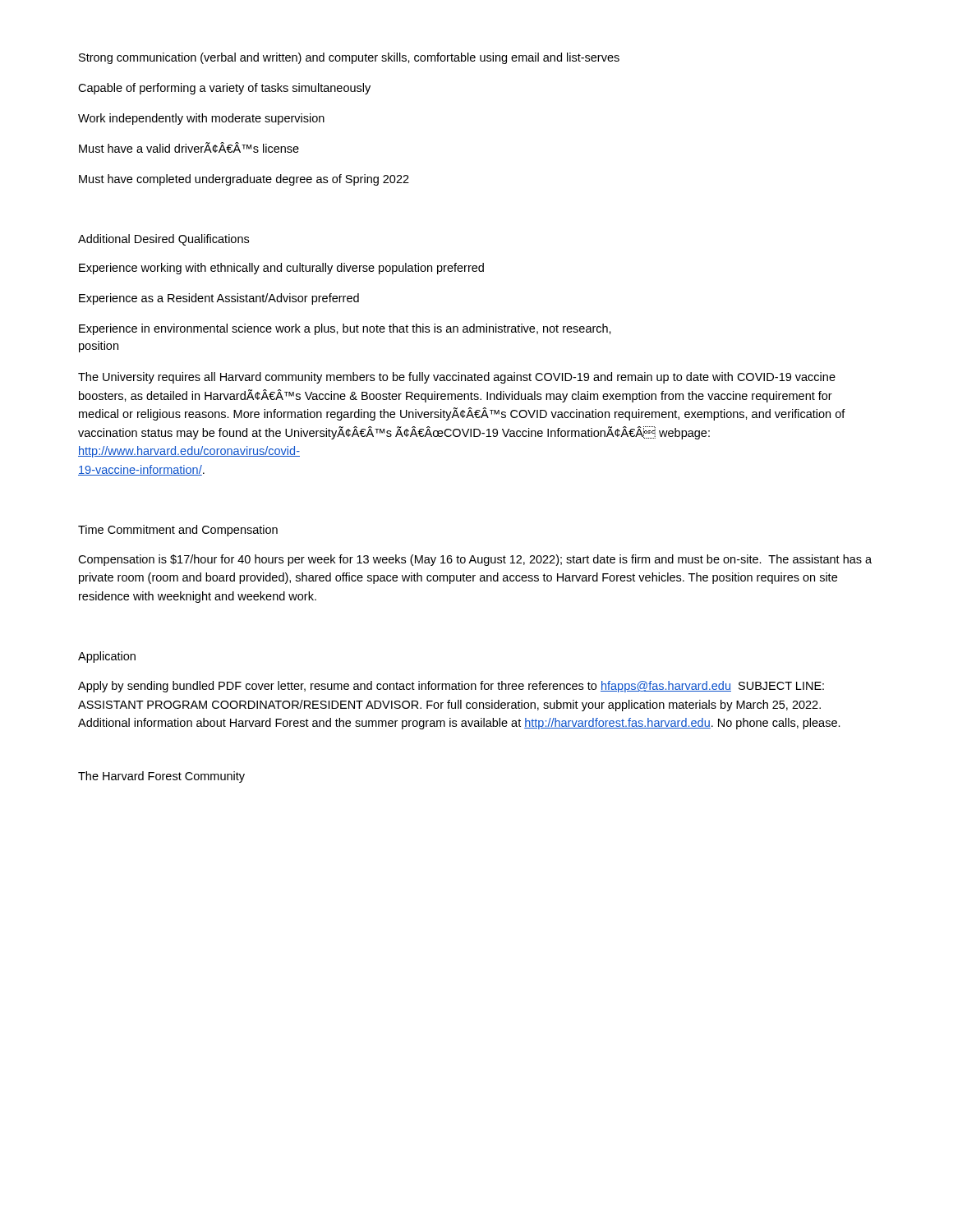Find the text starting "Must have a valid driverÃ¢Â€Â™s license"

tap(189, 149)
